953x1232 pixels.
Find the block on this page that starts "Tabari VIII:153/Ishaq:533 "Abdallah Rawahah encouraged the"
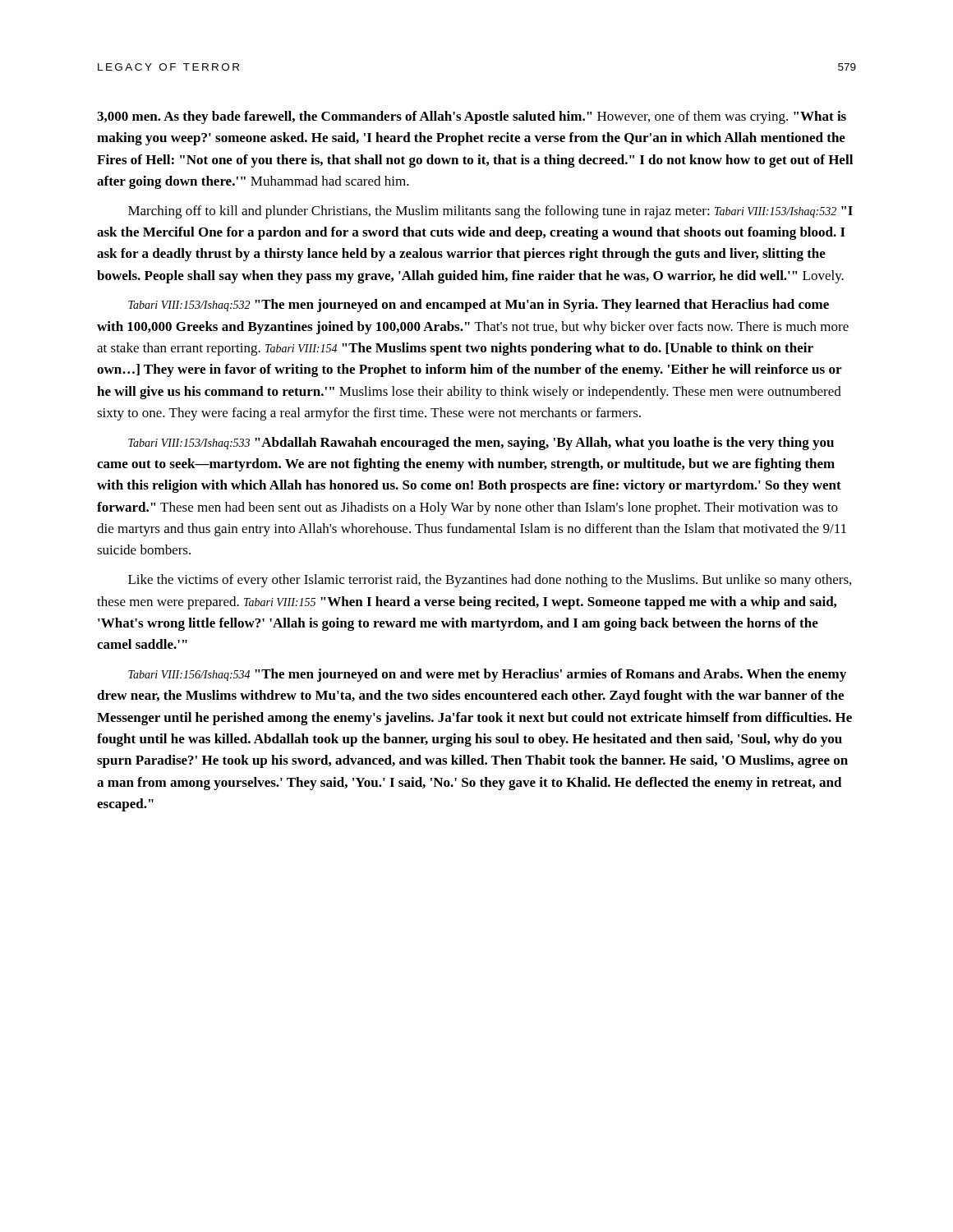click(476, 497)
